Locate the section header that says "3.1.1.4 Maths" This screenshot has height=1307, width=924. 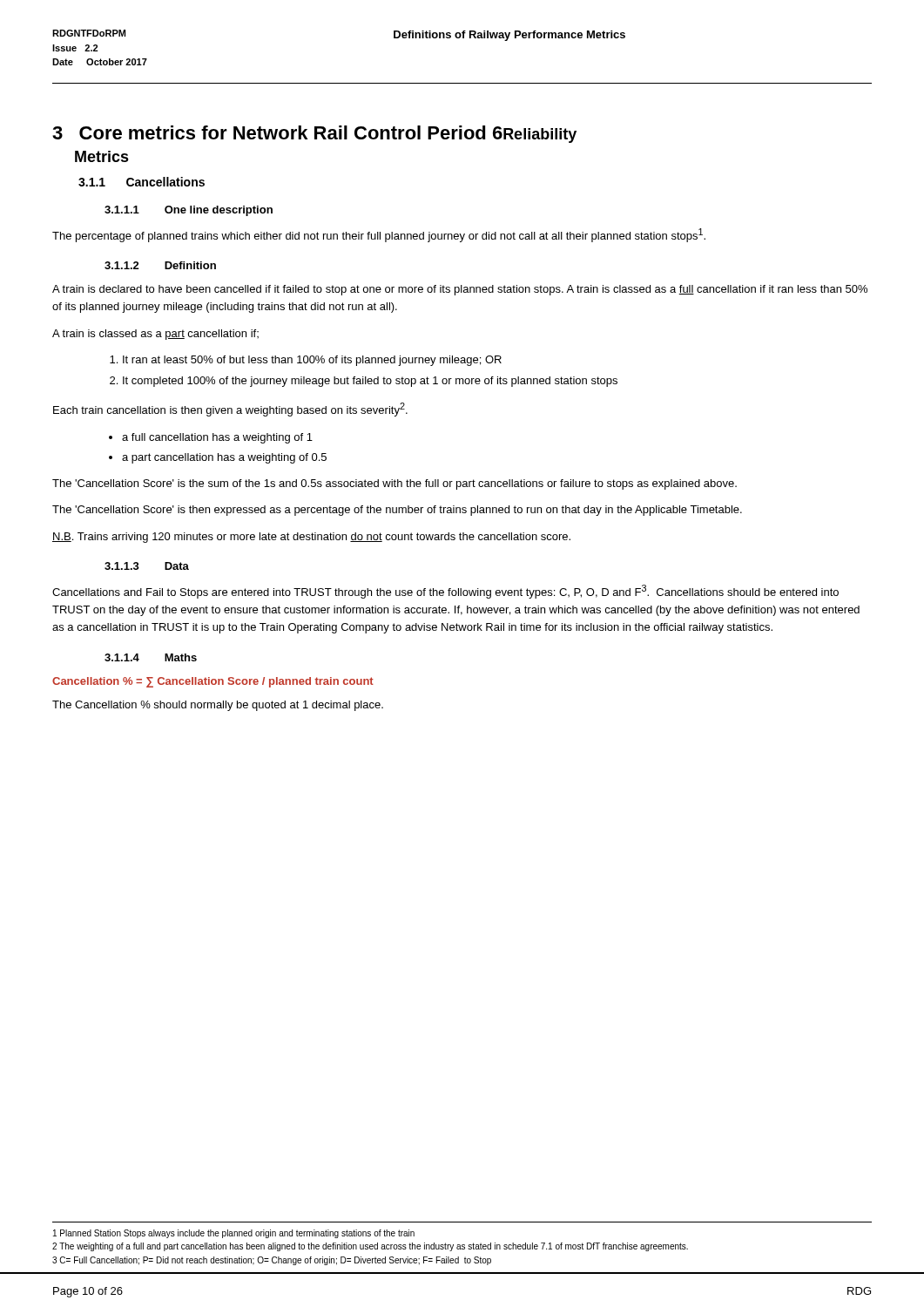117,657
